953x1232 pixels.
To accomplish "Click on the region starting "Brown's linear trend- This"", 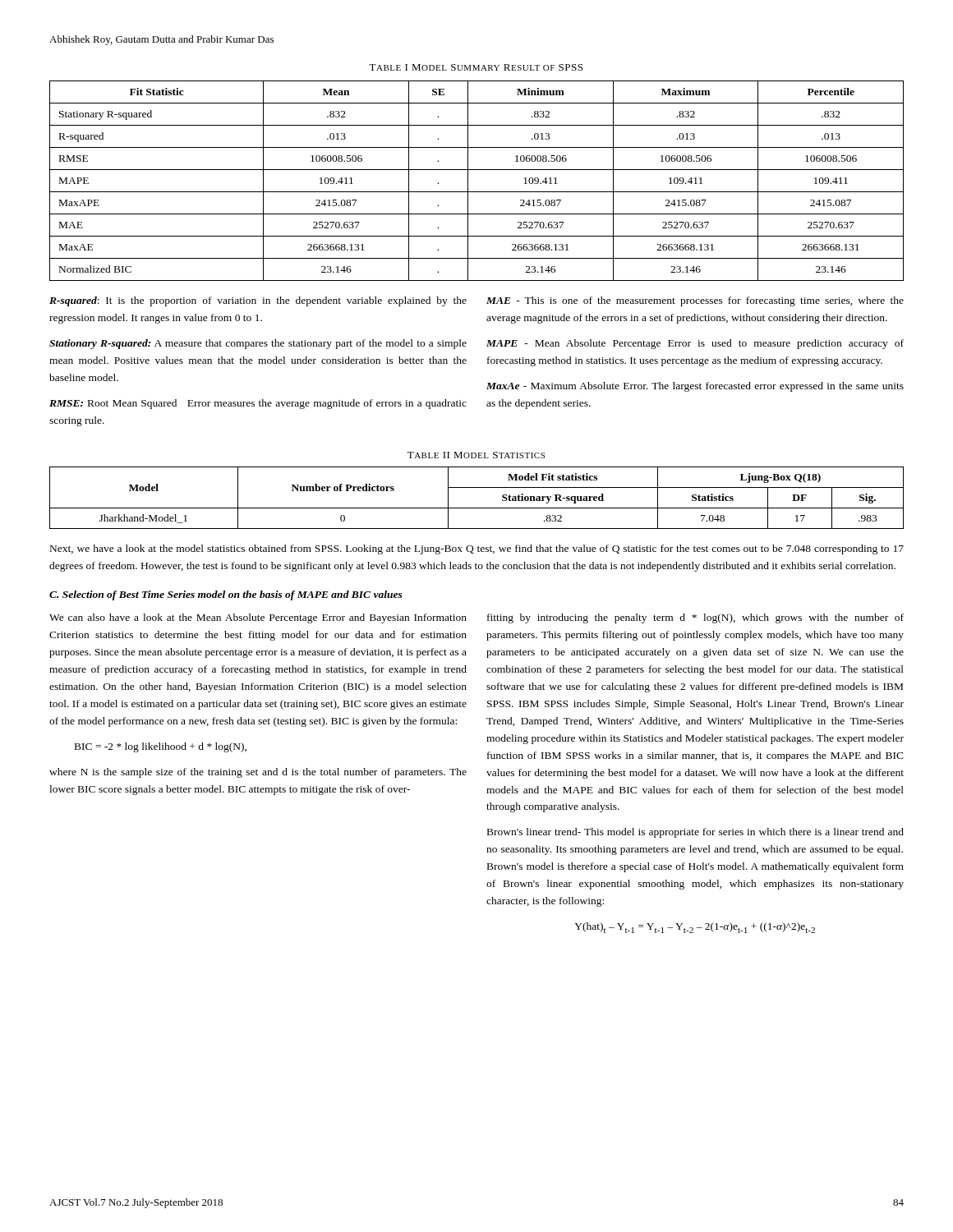I will [x=695, y=866].
